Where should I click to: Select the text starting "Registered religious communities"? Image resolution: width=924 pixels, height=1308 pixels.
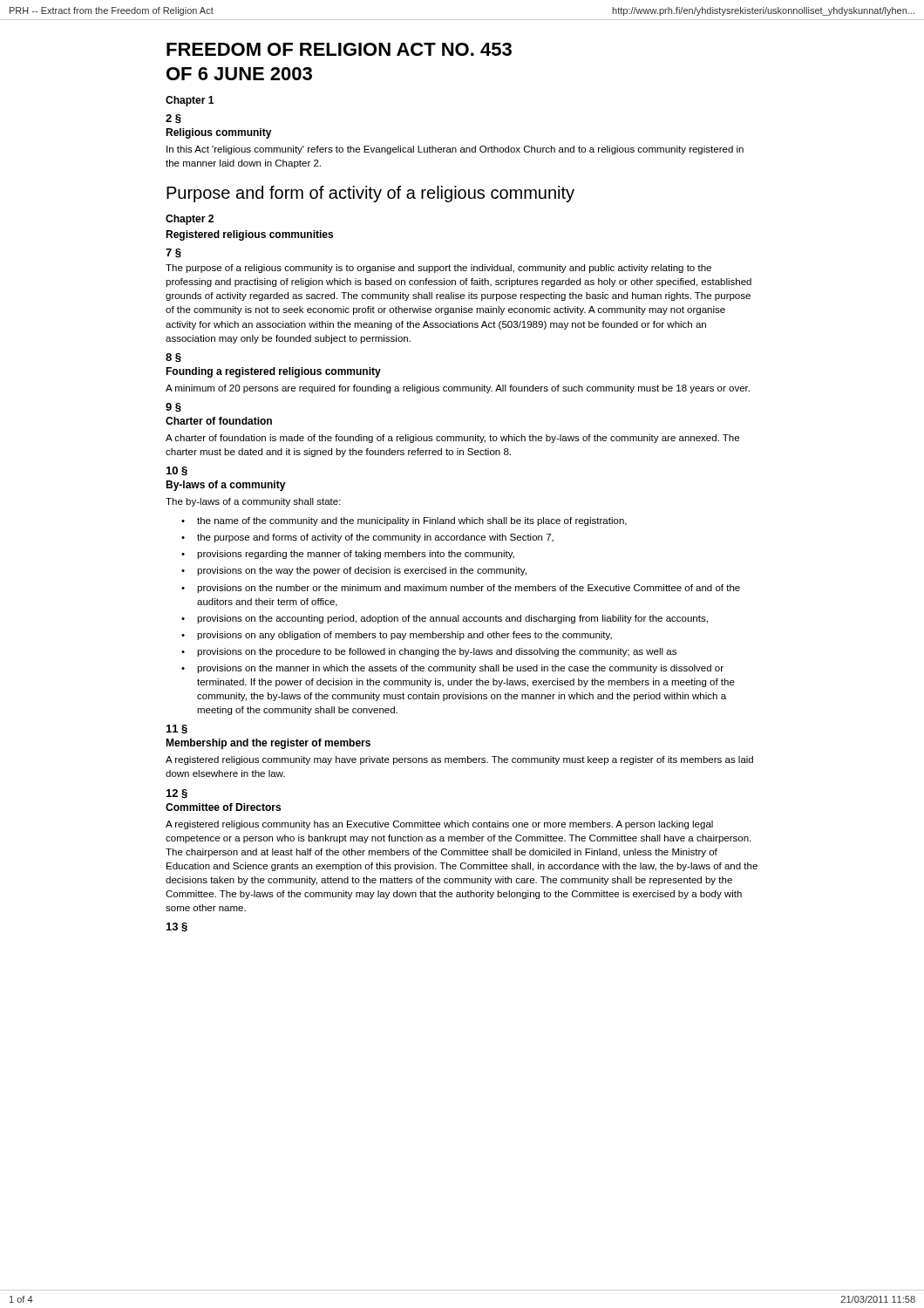point(250,235)
